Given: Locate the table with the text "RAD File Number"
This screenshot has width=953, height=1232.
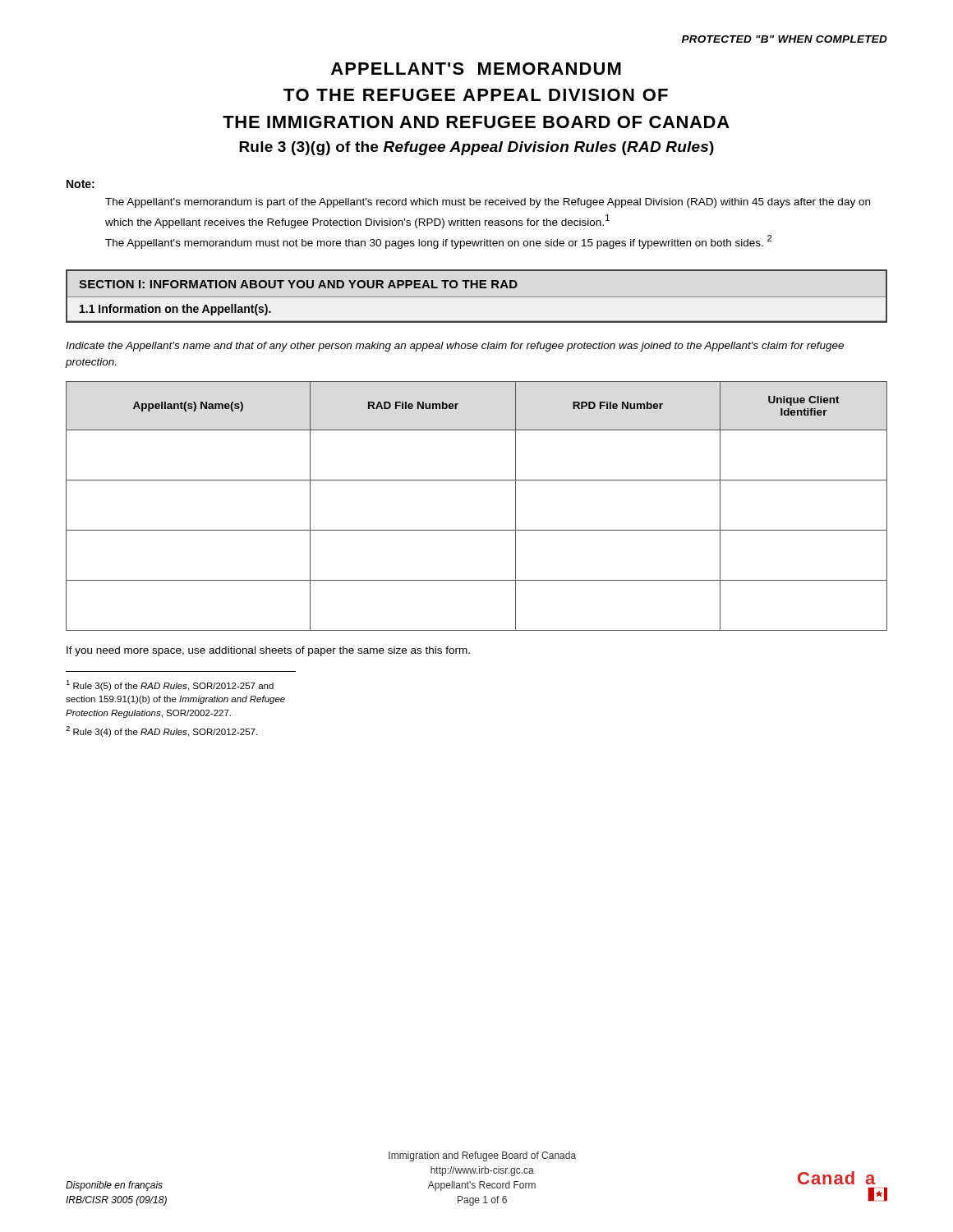Looking at the screenshot, I should click(476, 506).
